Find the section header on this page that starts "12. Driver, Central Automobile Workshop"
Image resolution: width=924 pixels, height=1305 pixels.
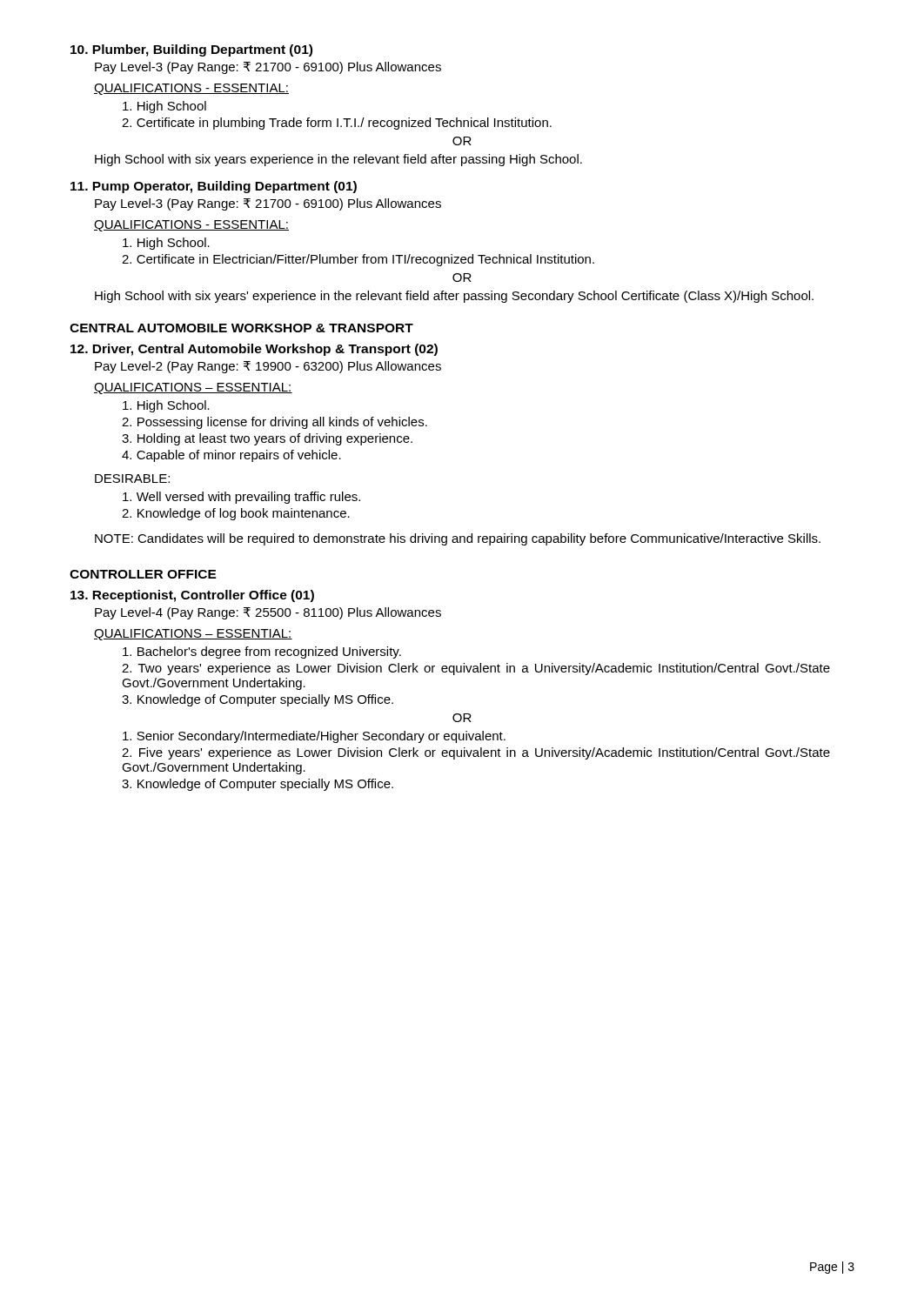click(x=254, y=348)
